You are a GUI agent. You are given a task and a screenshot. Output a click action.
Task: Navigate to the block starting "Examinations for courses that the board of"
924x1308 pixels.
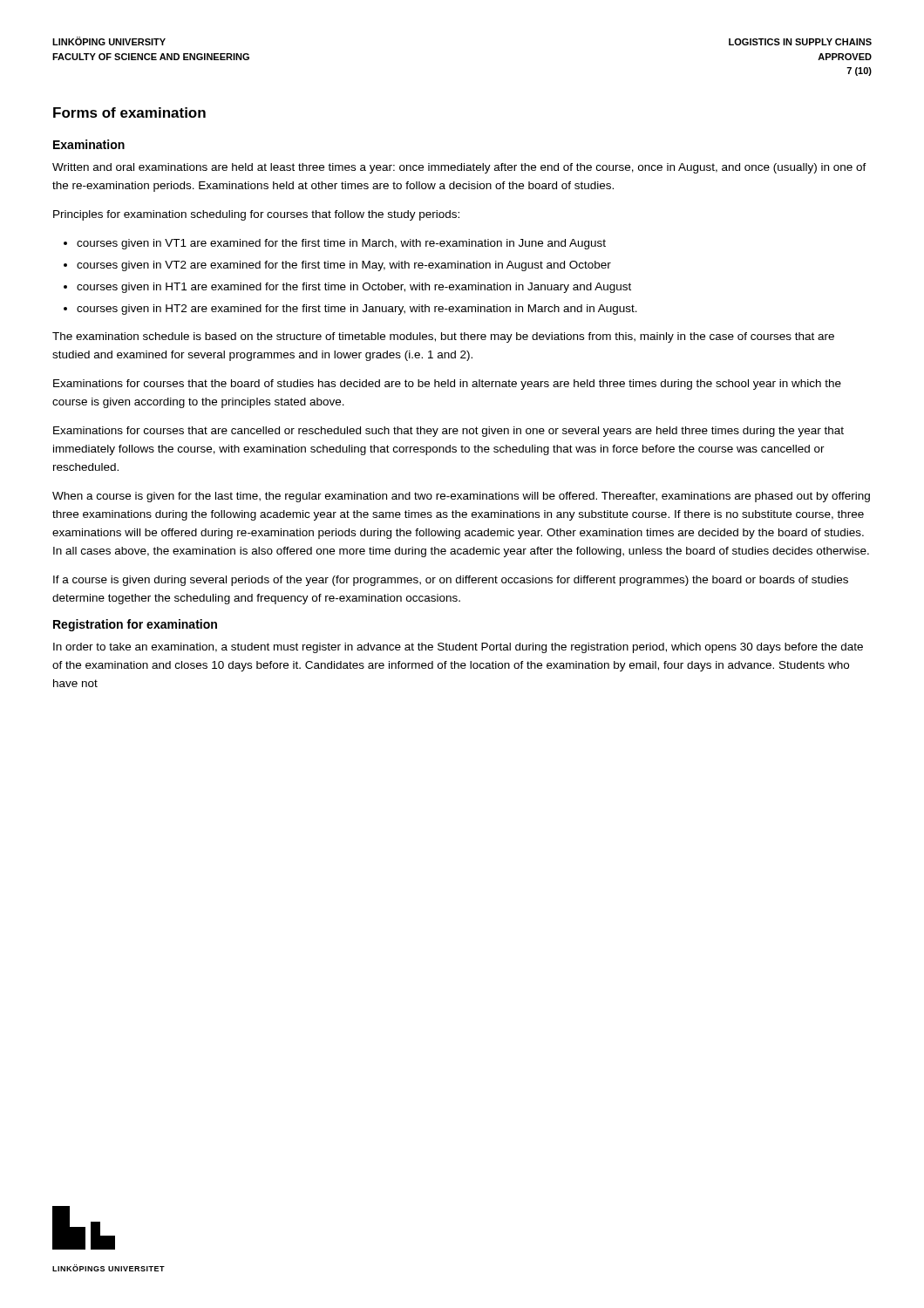point(447,393)
